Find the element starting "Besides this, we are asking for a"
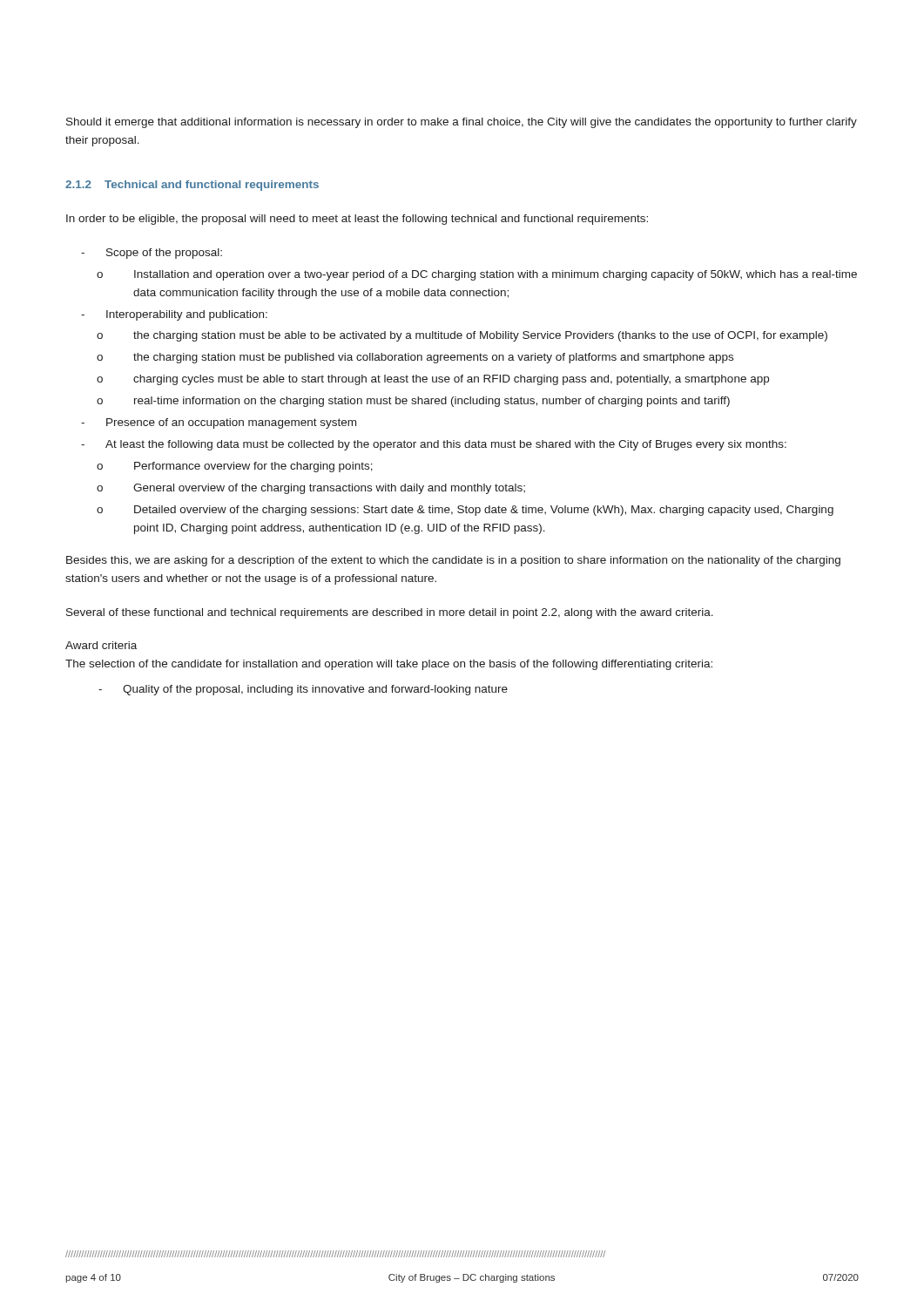Viewport: 924px width, 1307px height. click(x=453, y=569)
